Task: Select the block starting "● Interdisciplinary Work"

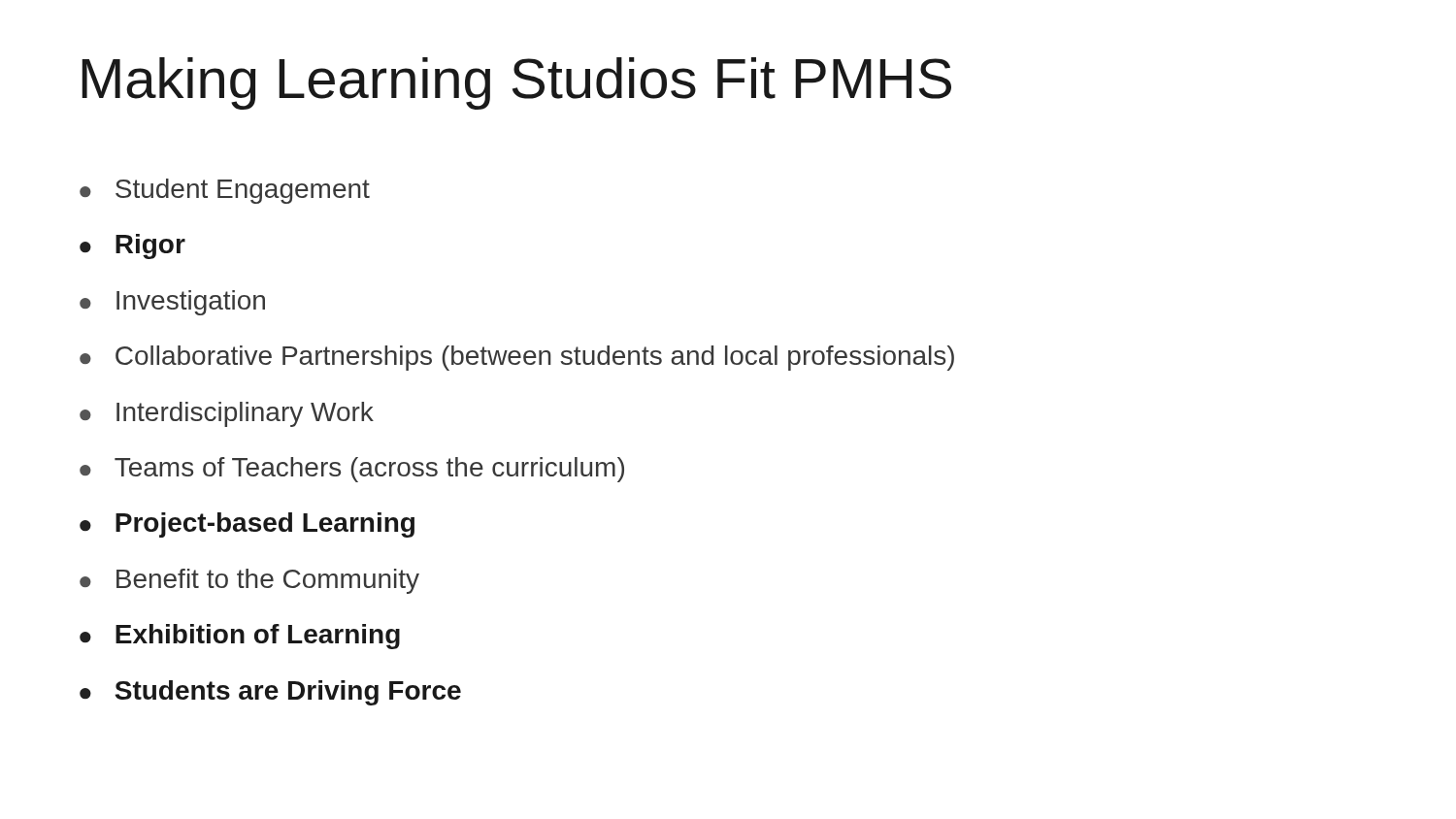Action: click(x=226, y=412)
